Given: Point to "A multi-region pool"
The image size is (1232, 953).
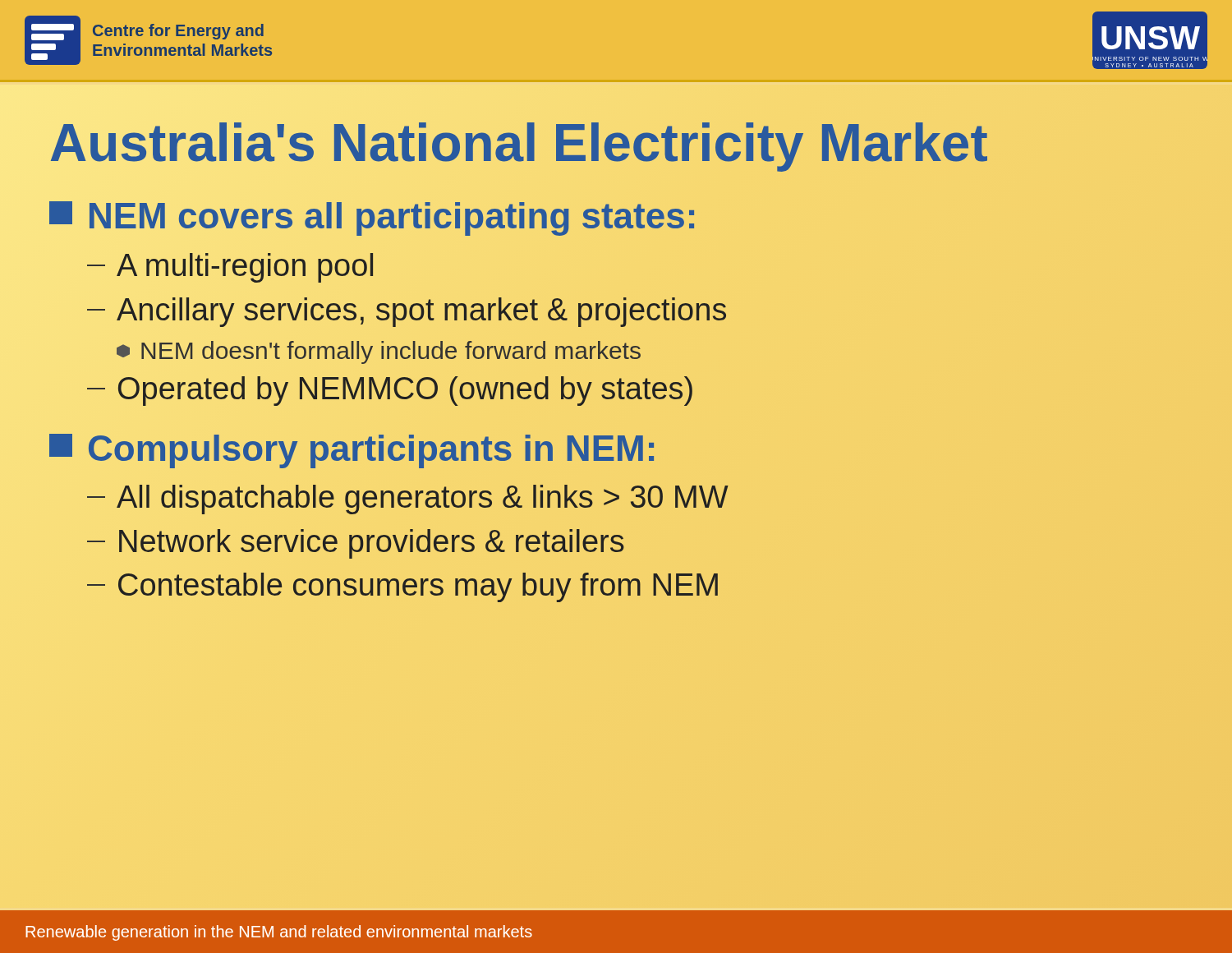Looking at the screenshot, I should pos(231,266).
